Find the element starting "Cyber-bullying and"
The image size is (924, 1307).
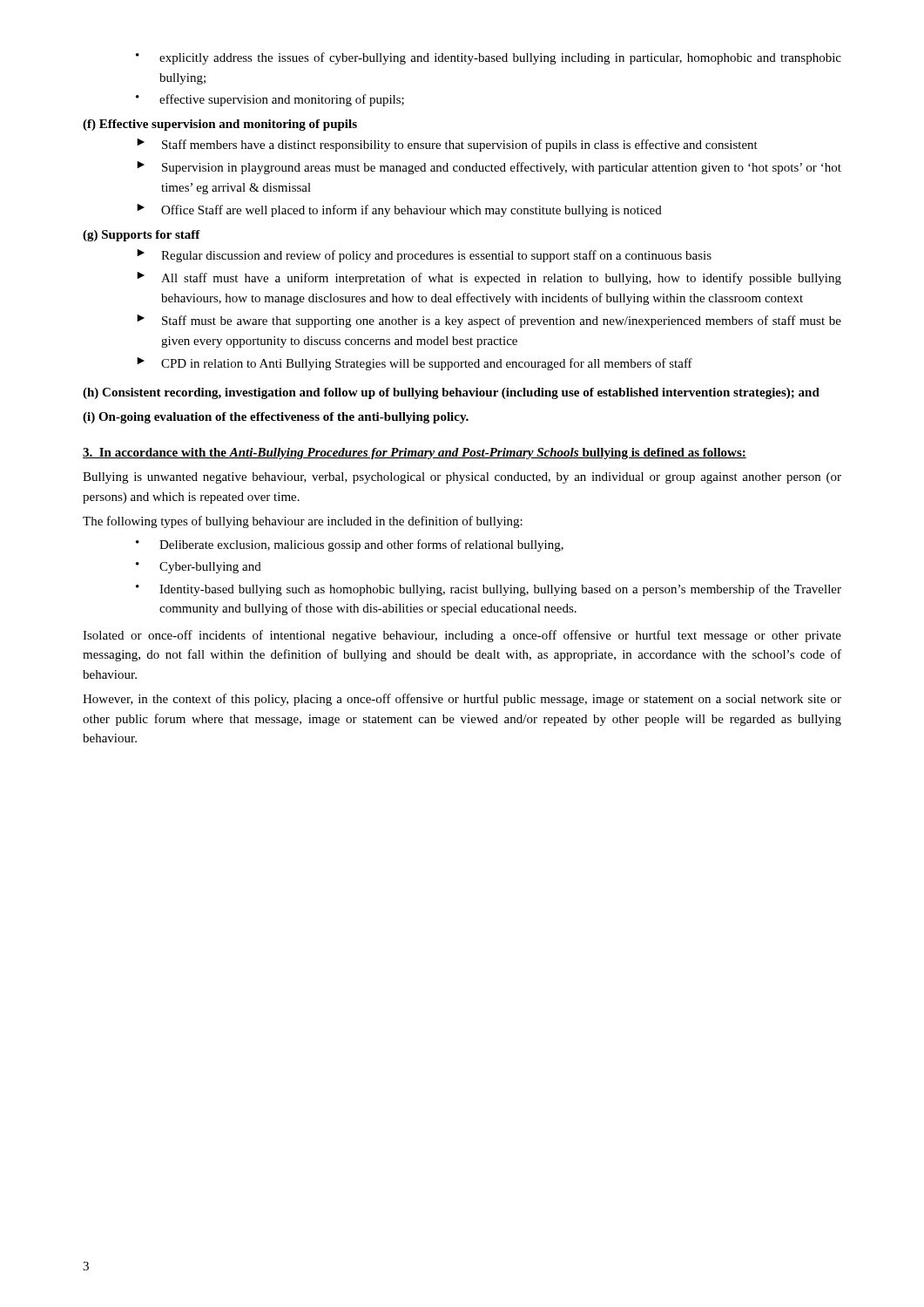click(199, 568)
